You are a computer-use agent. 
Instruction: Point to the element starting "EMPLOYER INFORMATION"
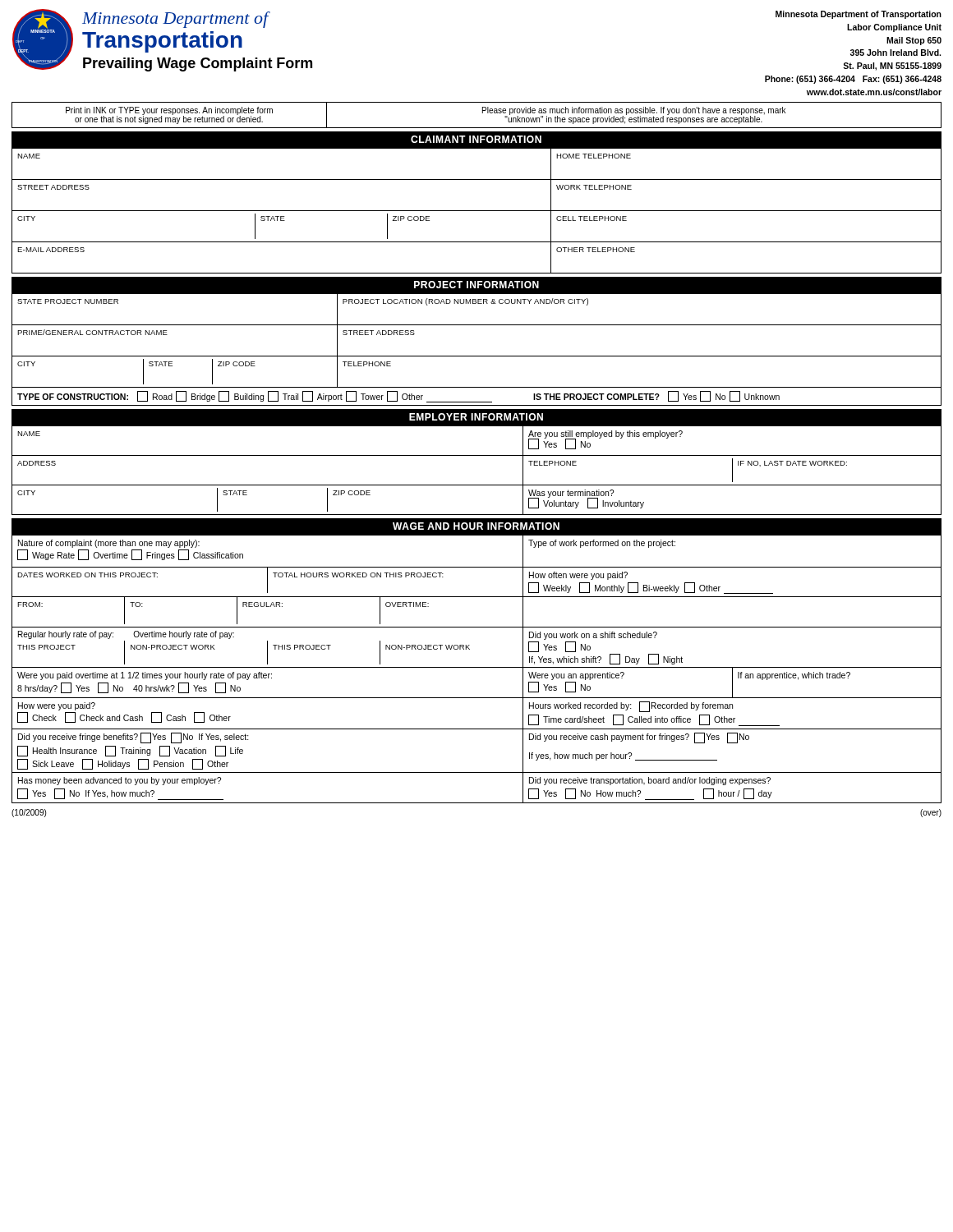point(476,417)
